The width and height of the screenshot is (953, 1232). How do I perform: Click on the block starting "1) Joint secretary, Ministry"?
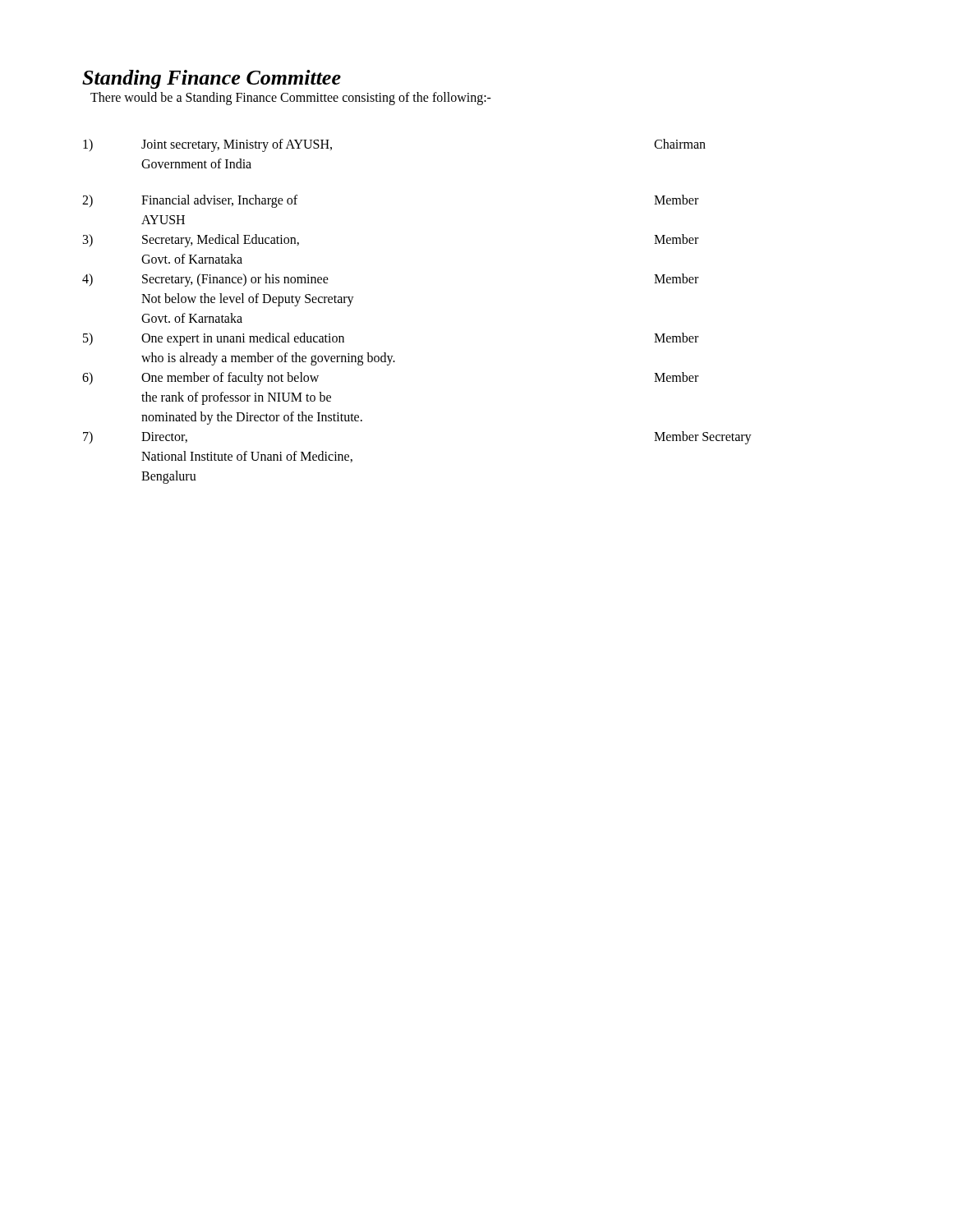pos(240,145)
